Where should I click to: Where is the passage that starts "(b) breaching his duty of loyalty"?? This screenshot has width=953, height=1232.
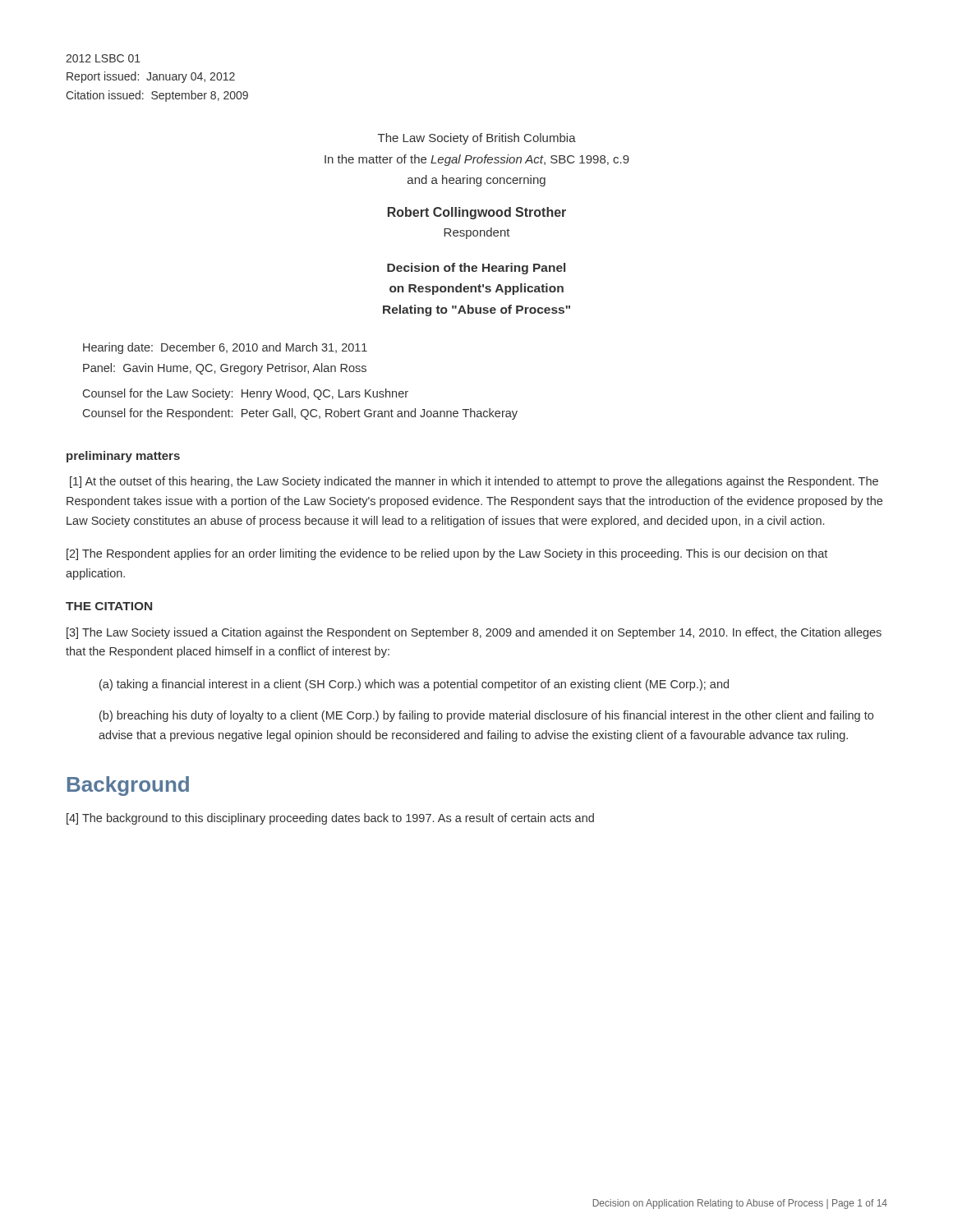(486, 725)
